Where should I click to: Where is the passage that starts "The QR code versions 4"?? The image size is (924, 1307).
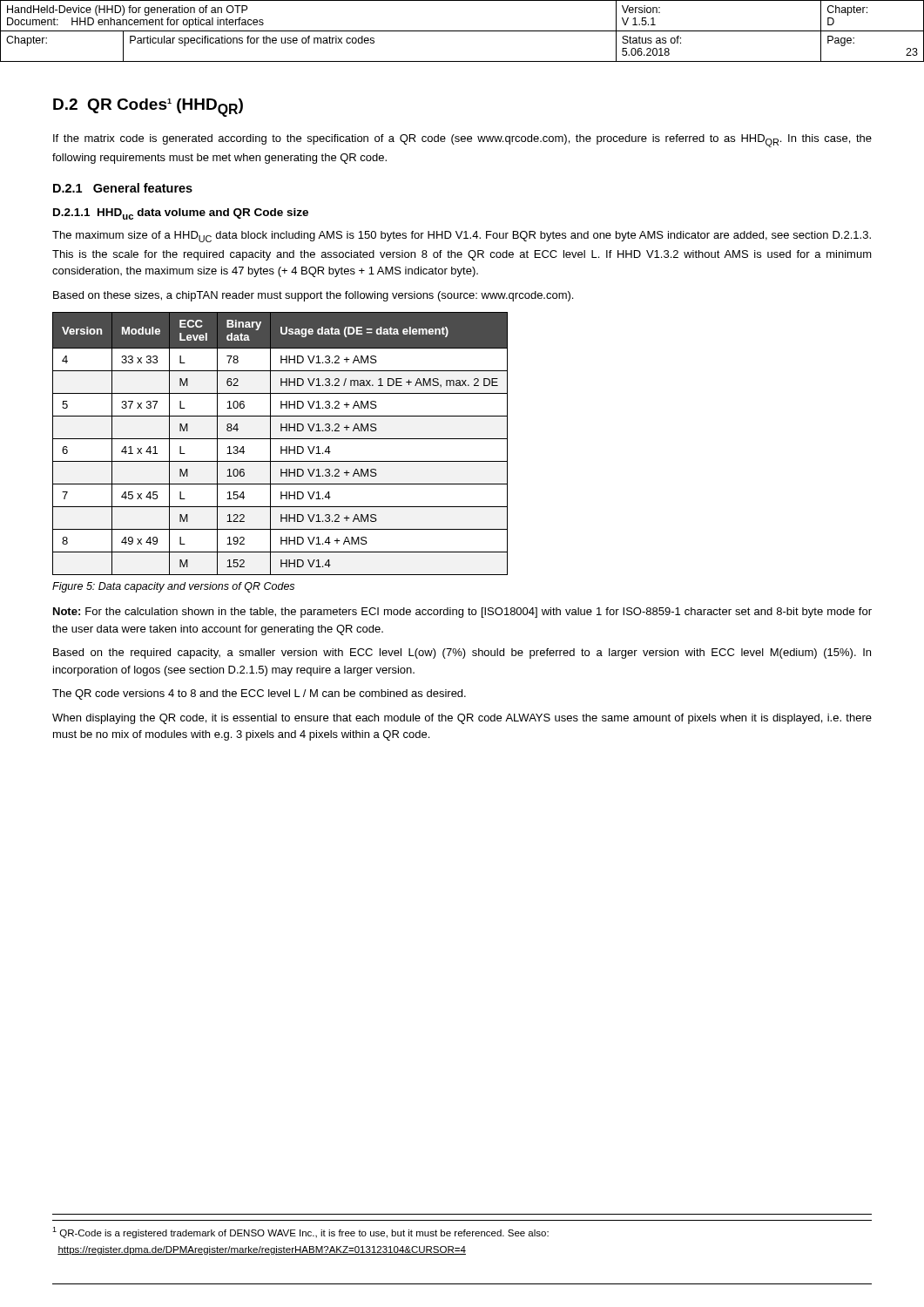point(259,693)
